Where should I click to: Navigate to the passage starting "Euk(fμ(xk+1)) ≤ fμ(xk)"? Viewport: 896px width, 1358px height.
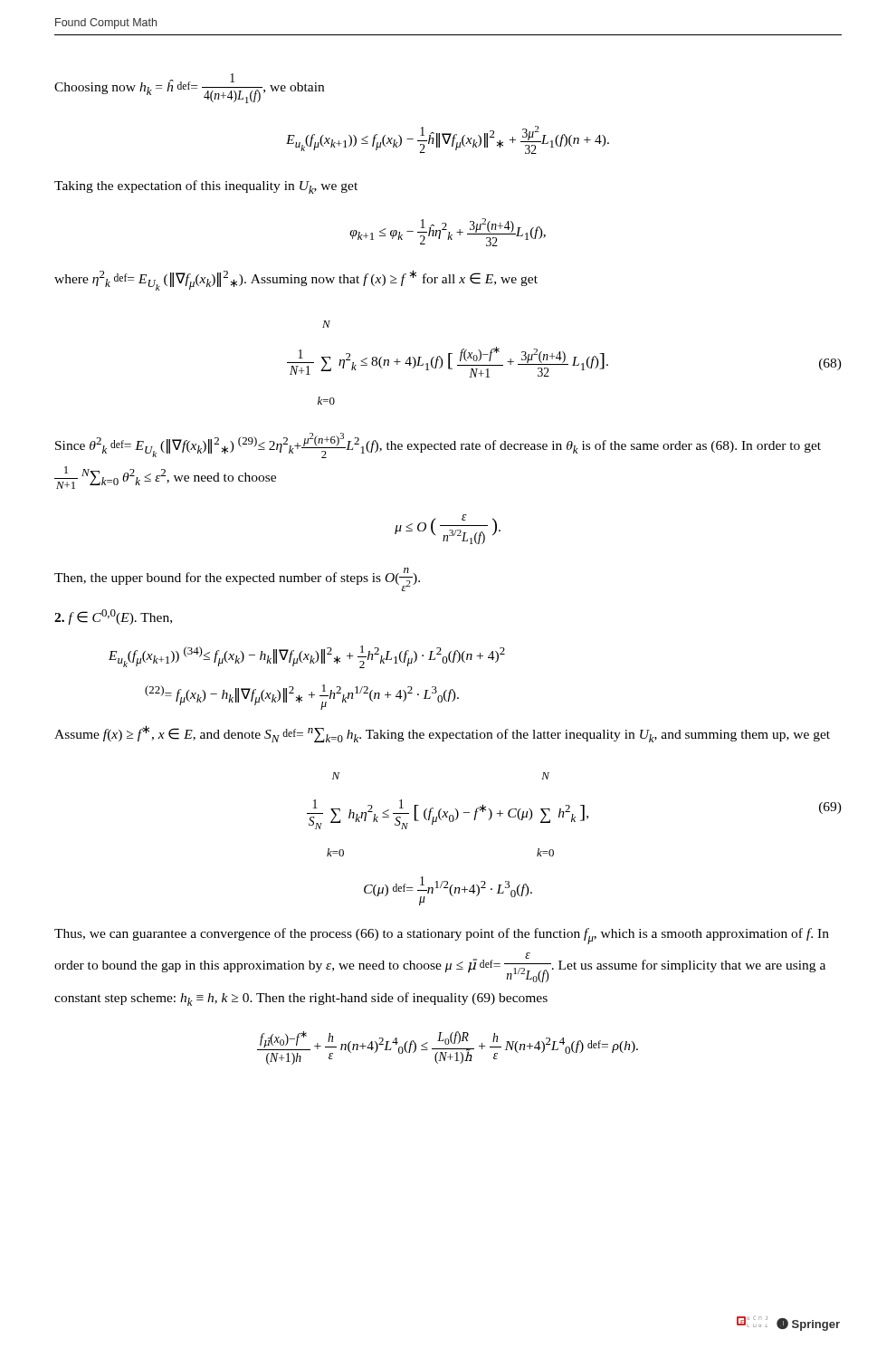click(x=448, y=140)
